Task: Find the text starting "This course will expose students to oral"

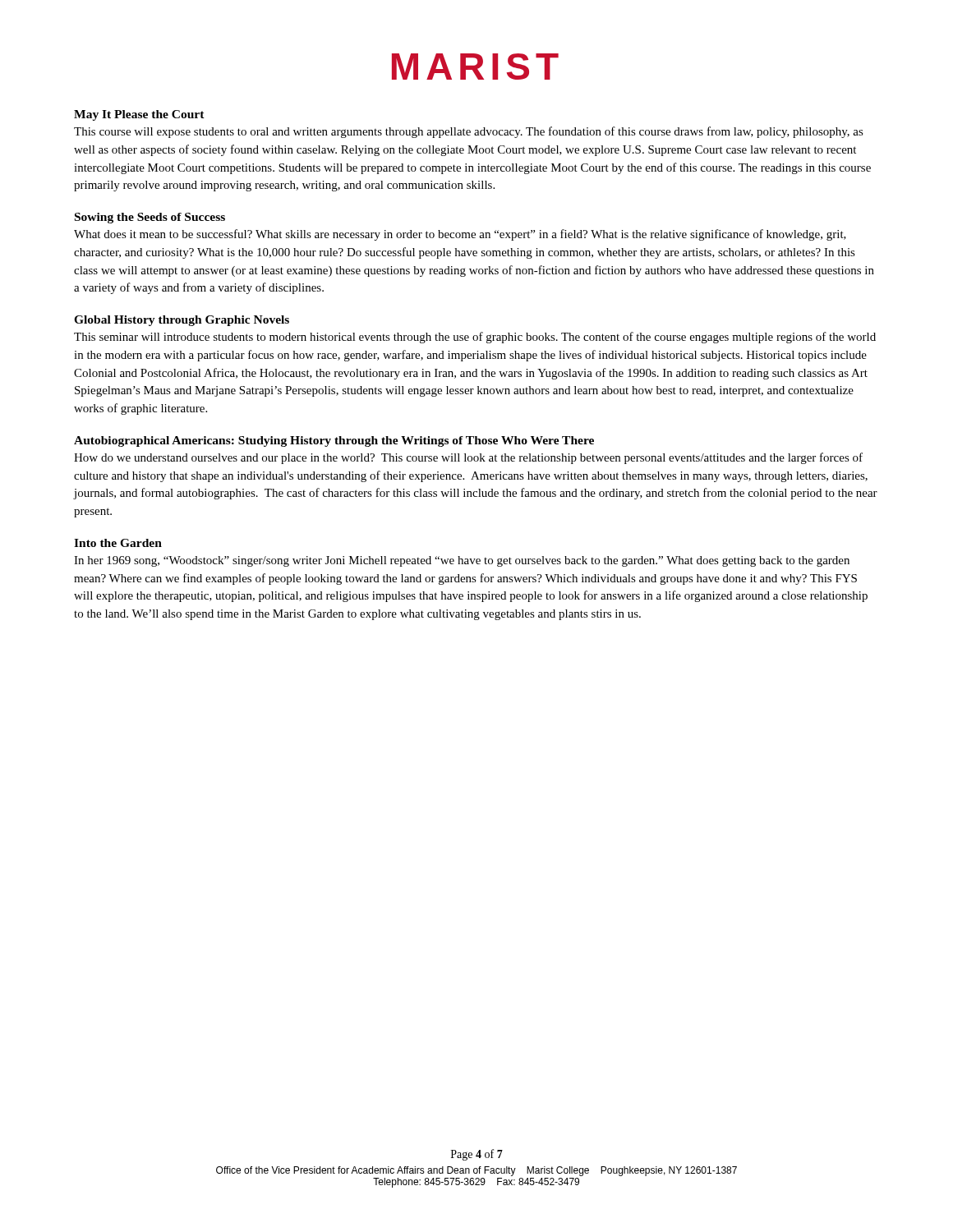Action: coord(473,158)
